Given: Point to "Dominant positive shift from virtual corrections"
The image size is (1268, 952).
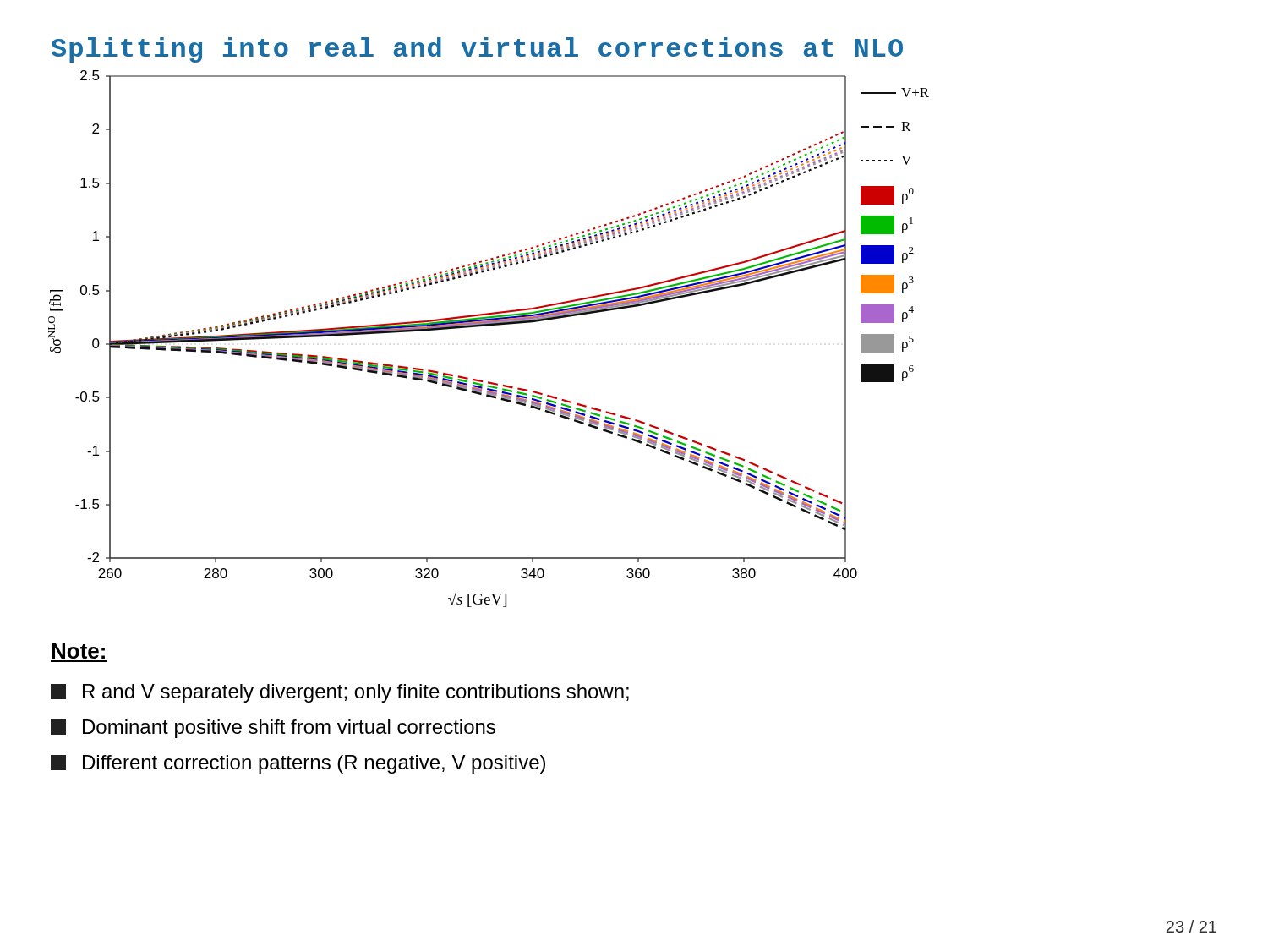Looking at the screenshot, I should click(273, 727).
